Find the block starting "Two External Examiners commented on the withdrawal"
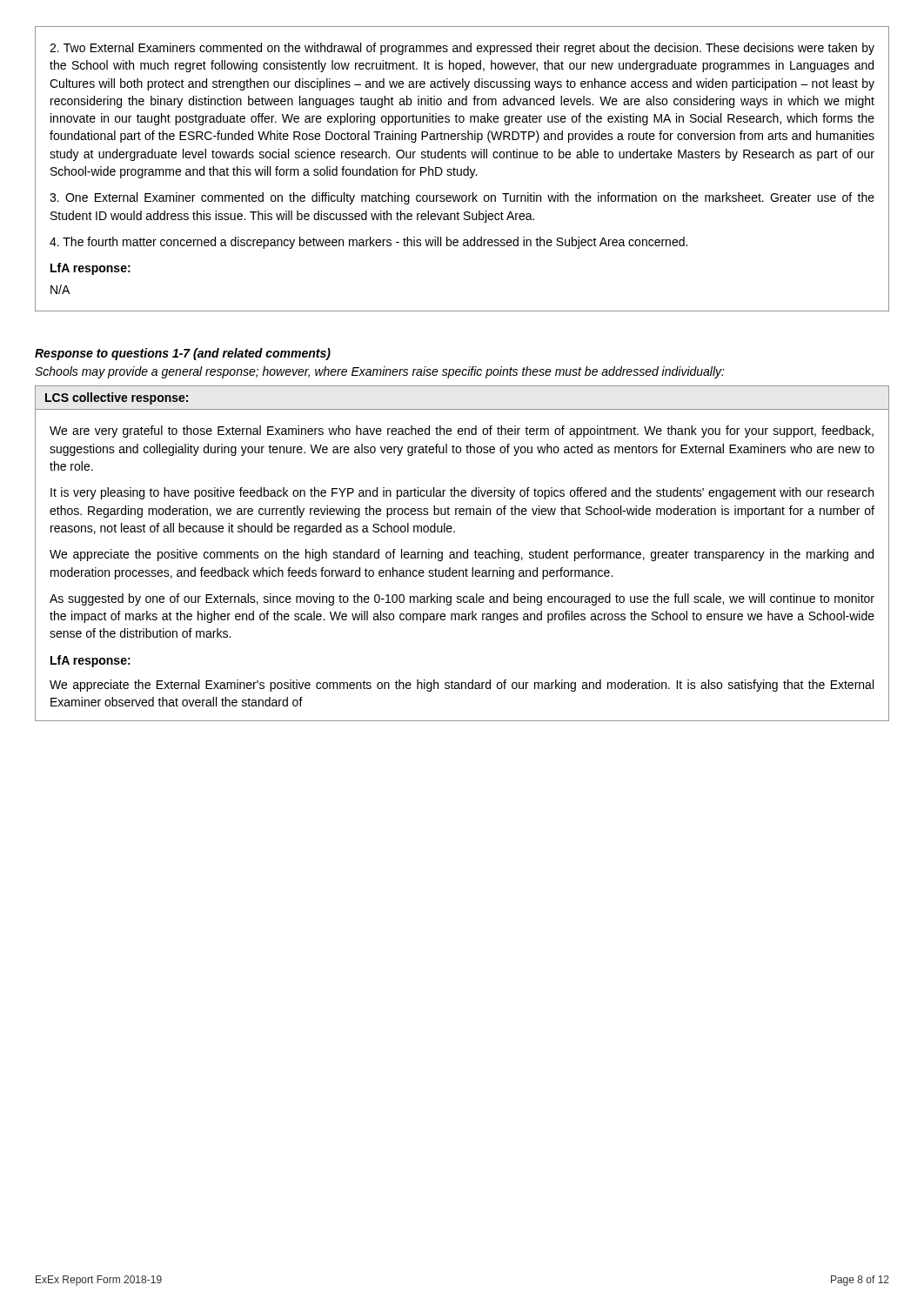This screenshot has width=924, height=1305. [x=462, y=169]
